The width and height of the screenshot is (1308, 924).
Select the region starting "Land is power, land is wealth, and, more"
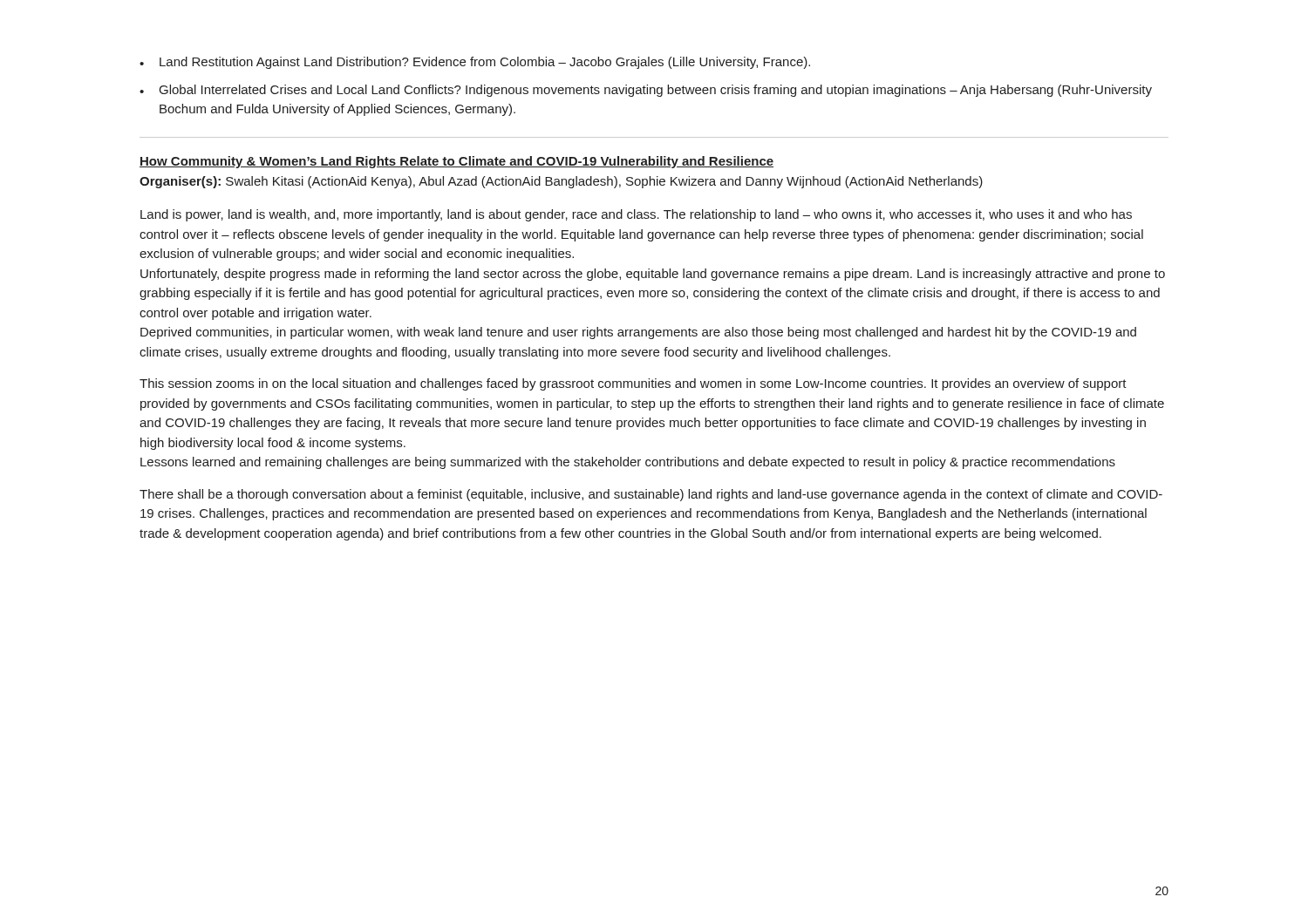pos(652,283)
